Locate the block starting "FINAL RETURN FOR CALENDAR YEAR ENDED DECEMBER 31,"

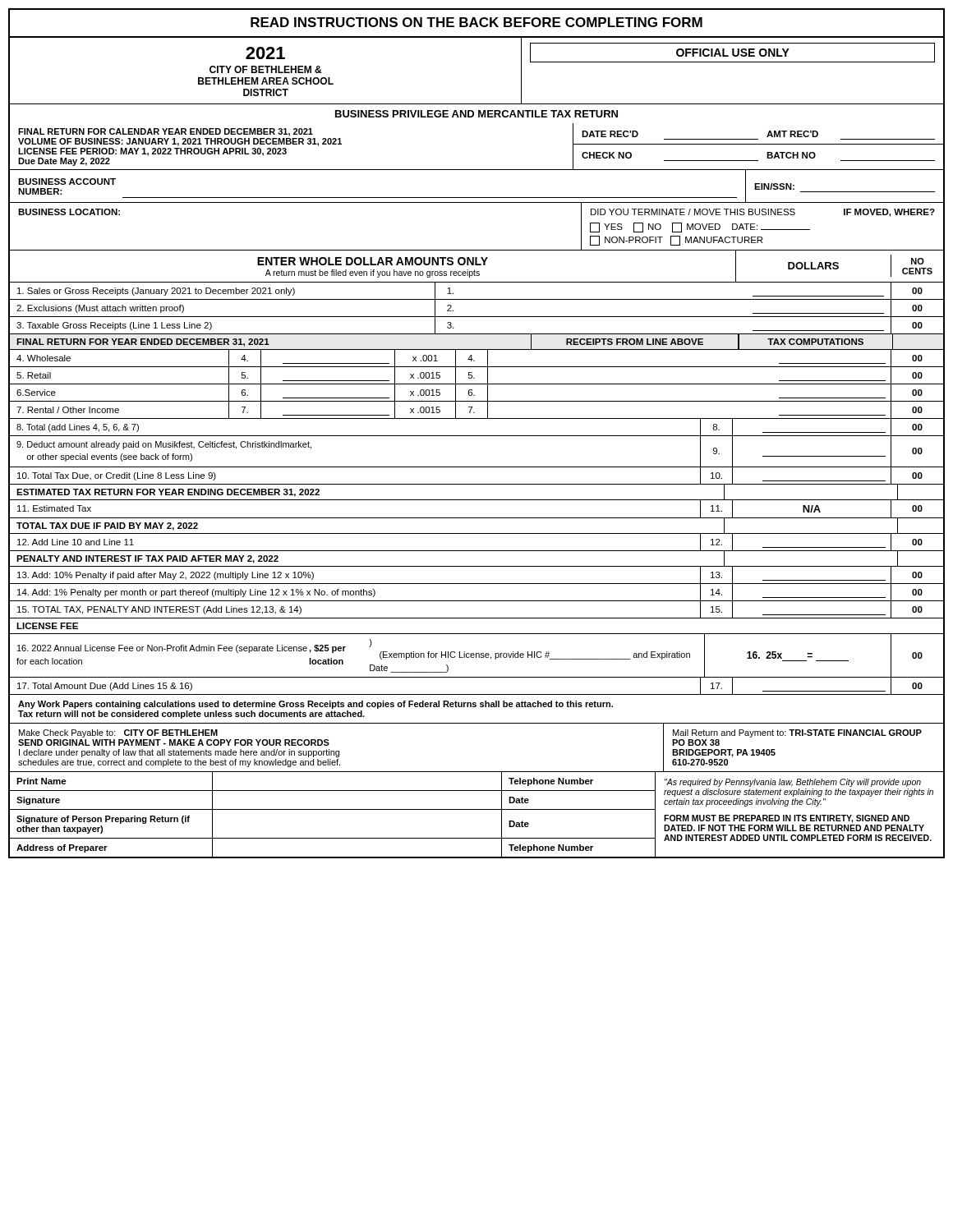click(x=180, y=146)
